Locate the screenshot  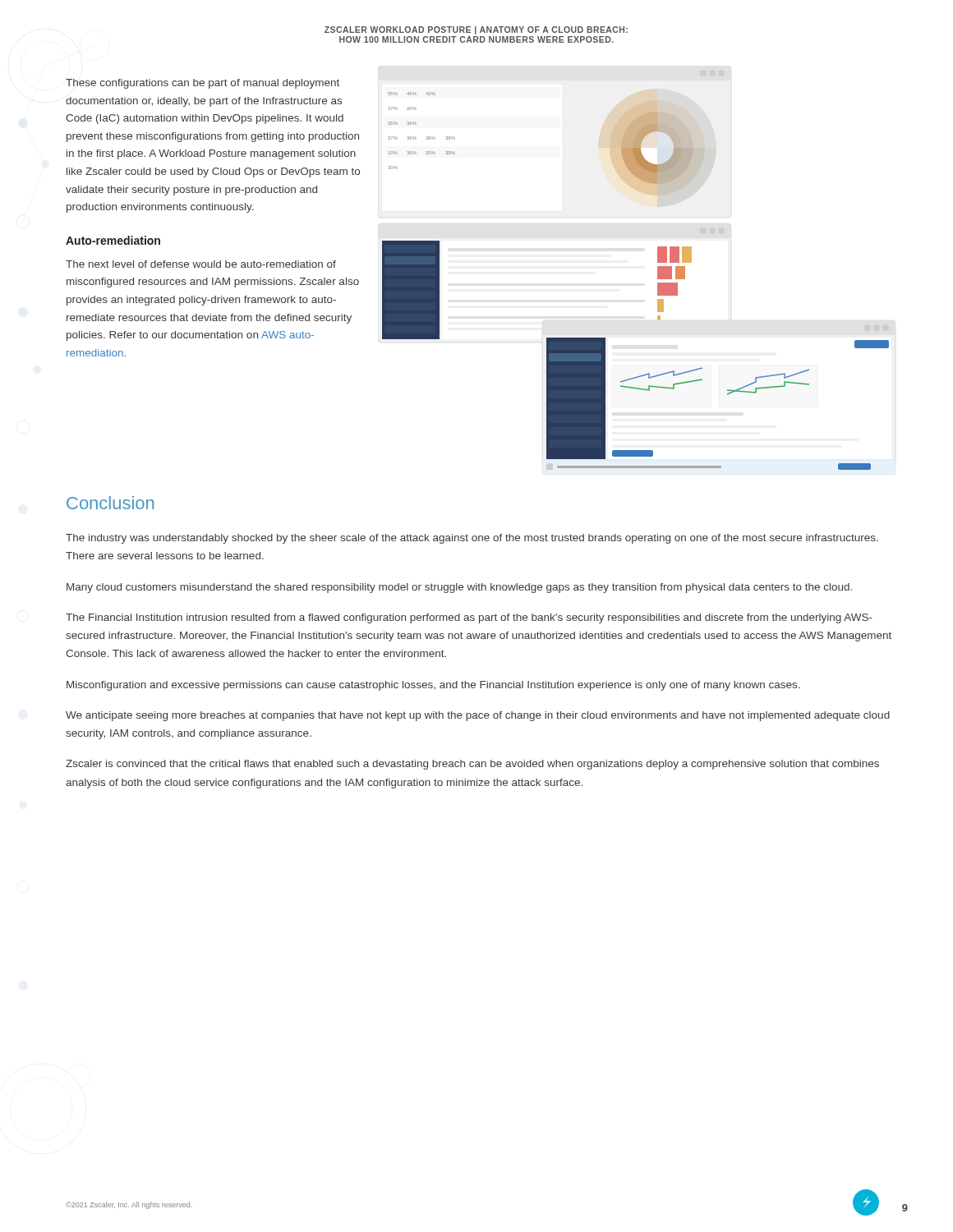tap(641, 273)
